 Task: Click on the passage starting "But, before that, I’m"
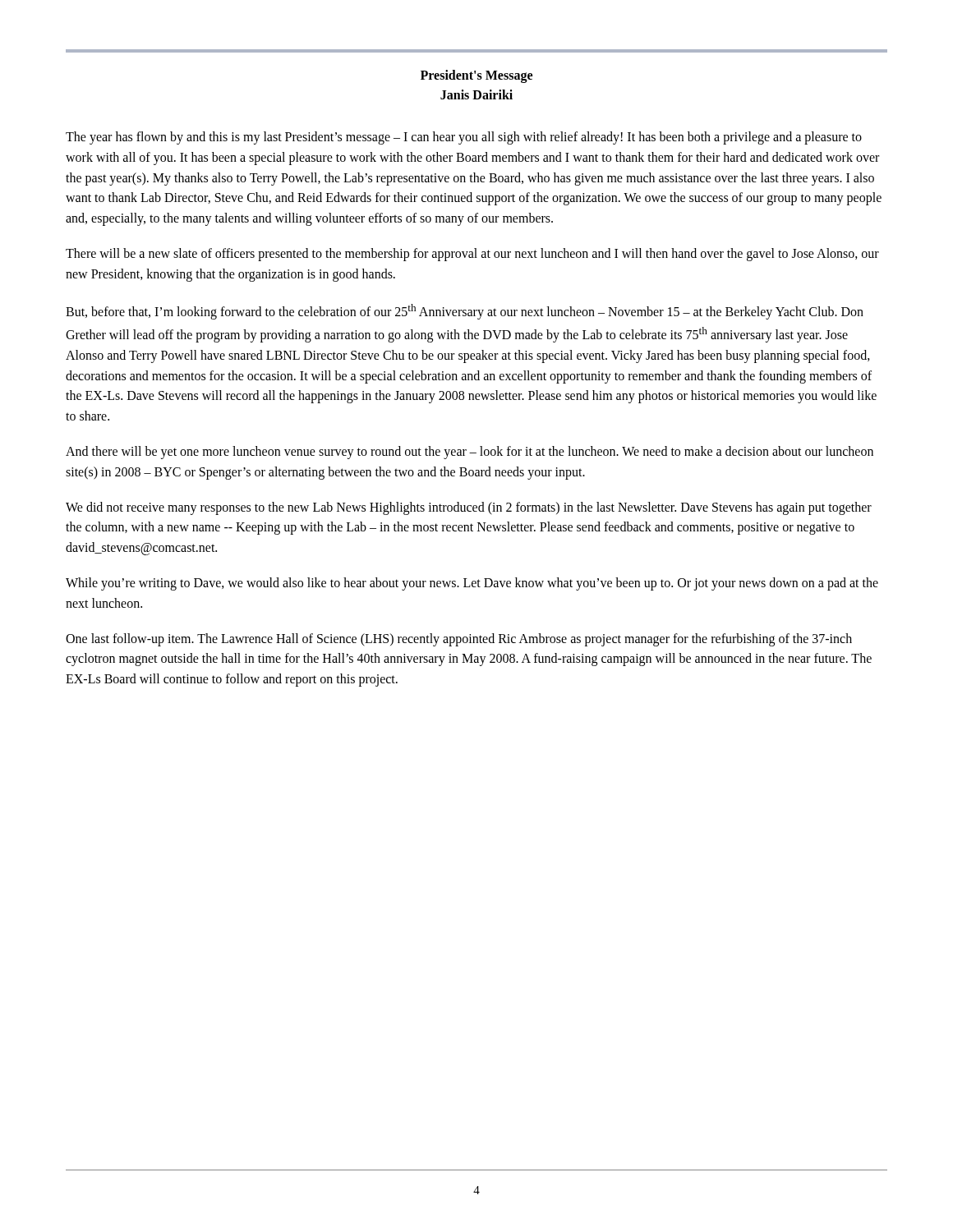(471, 362)
